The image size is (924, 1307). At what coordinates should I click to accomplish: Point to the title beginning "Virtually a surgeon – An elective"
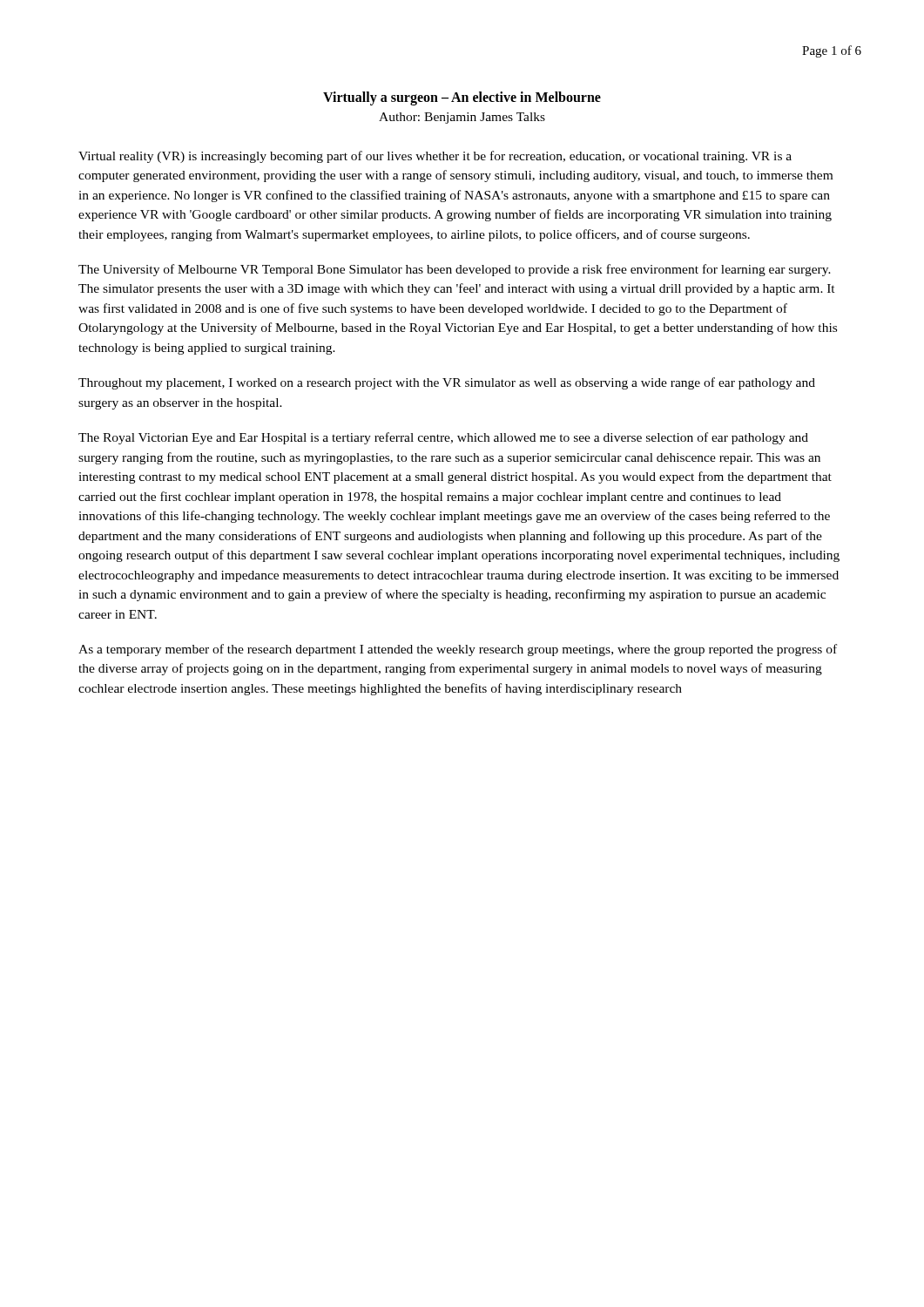point(462,107)
